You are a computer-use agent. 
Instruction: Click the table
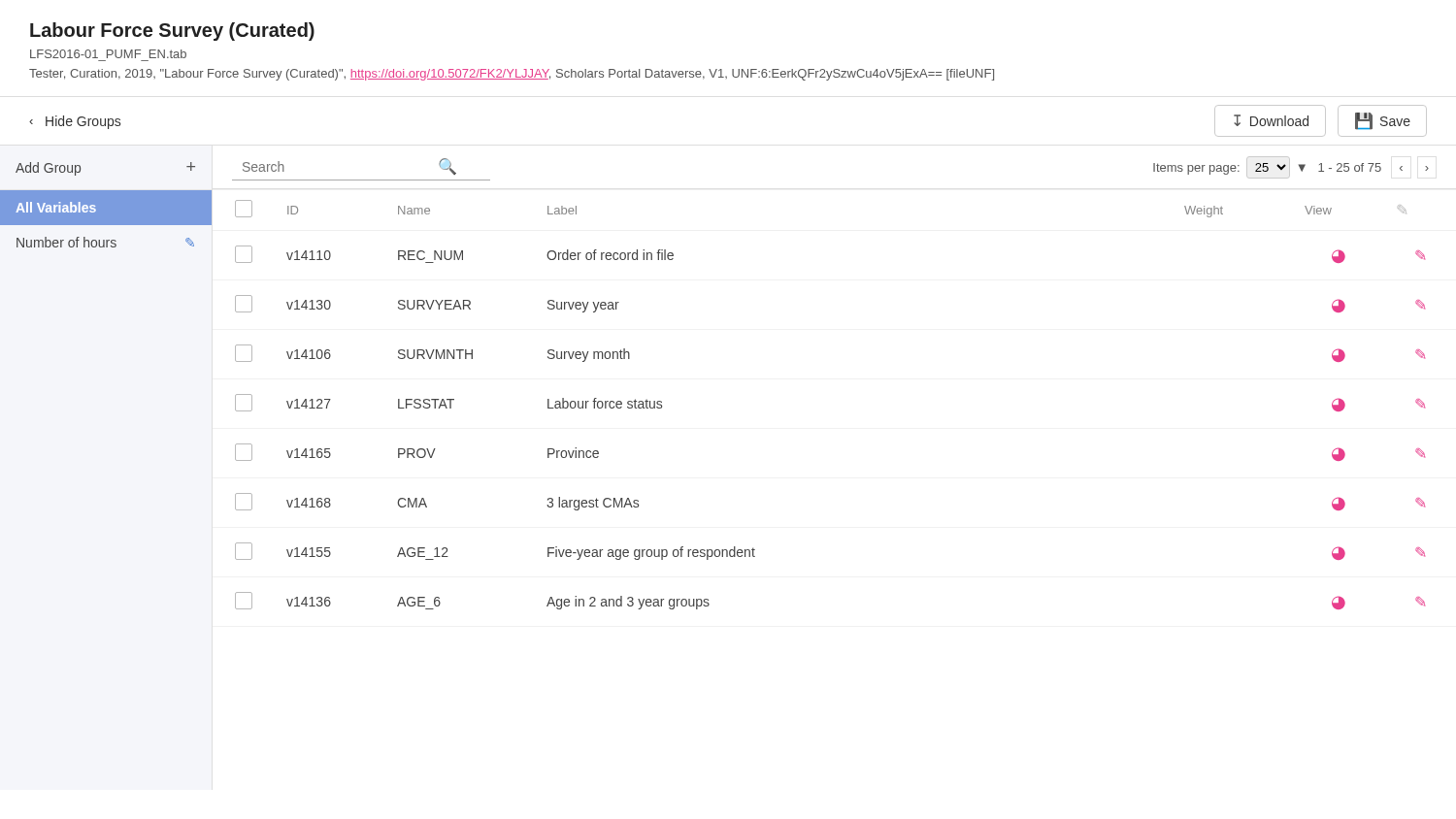click(834, 408)
